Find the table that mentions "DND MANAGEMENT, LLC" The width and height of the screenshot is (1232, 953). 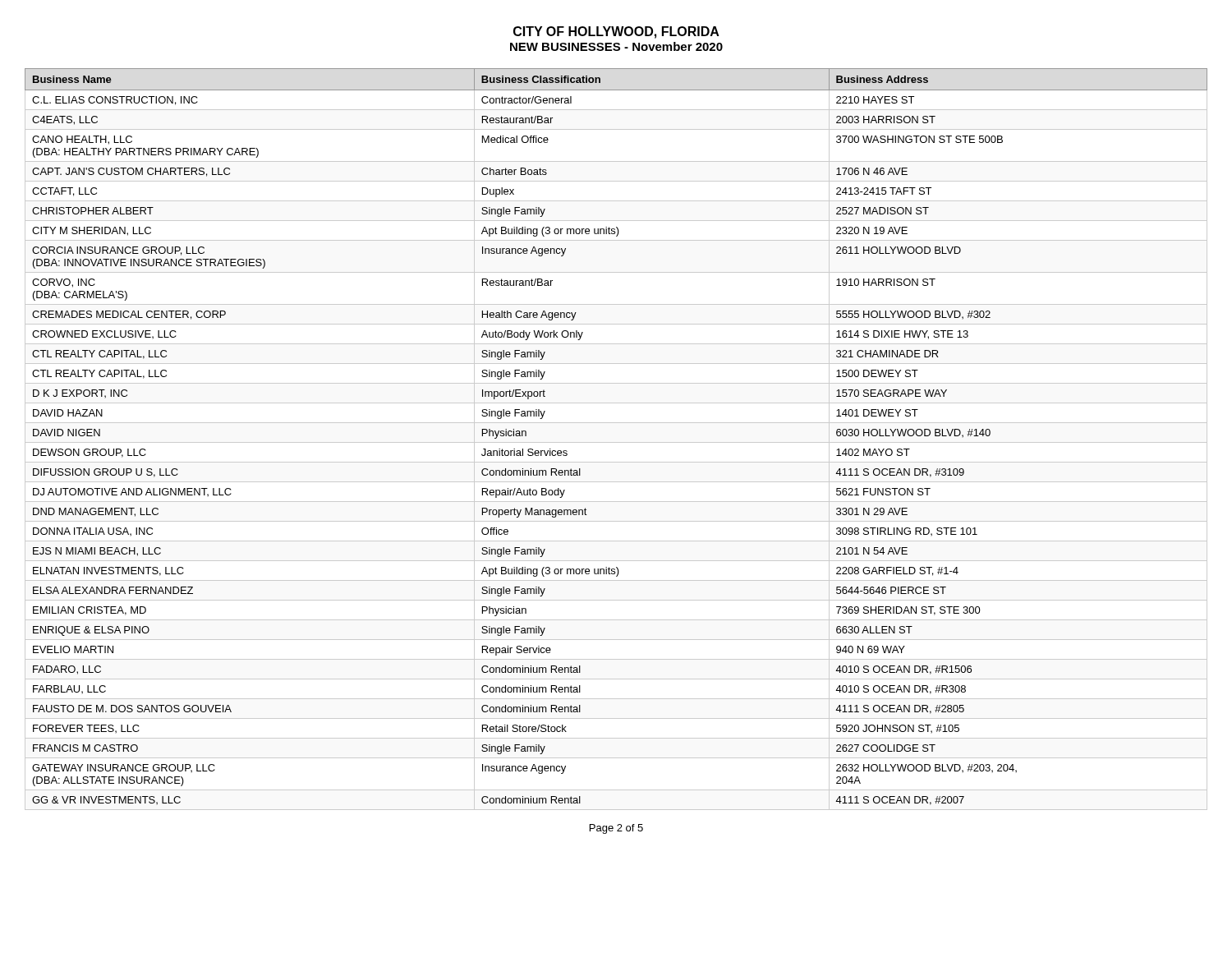point(616,439)
